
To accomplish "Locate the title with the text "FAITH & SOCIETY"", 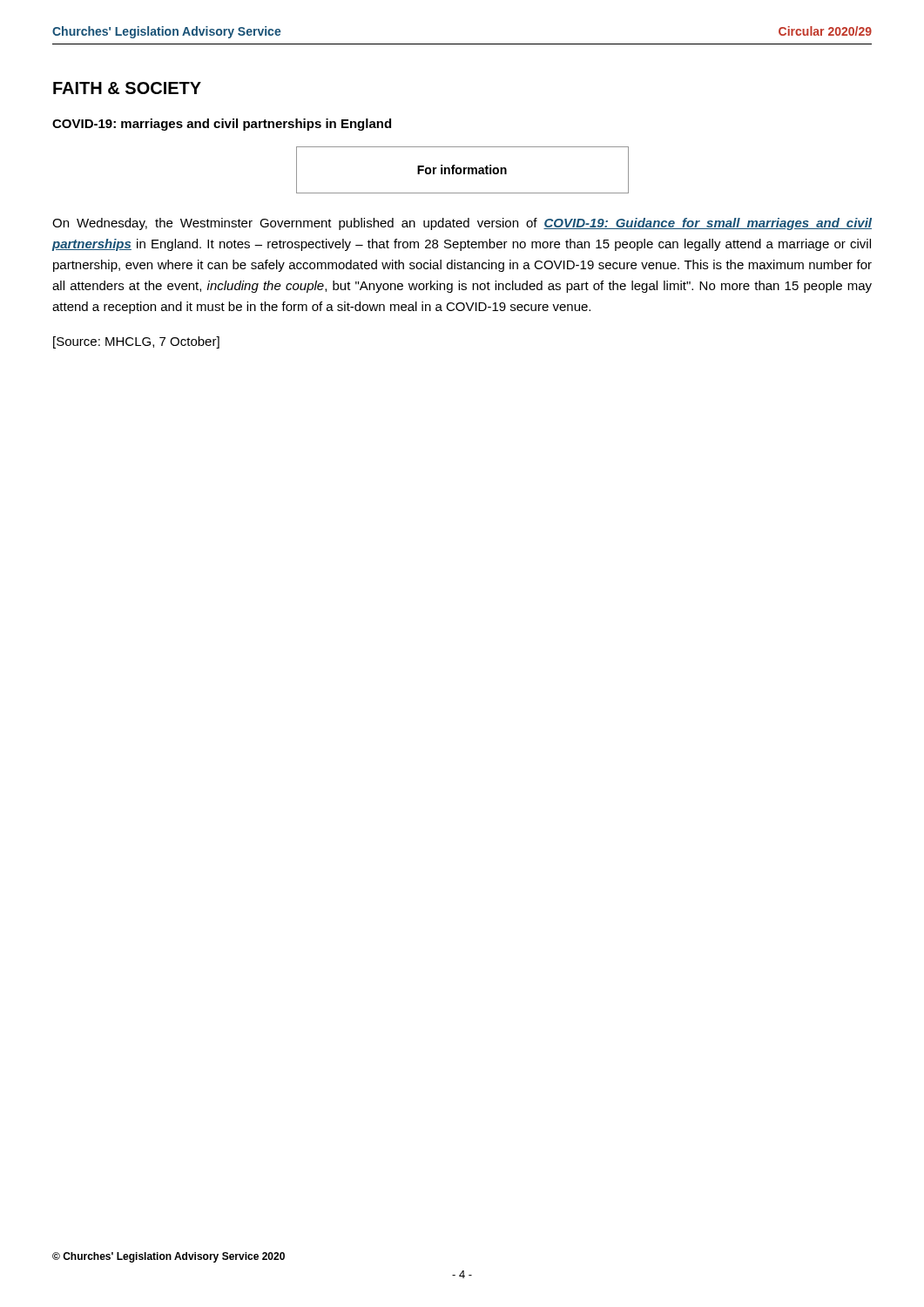I will pyautogui.click(x=127, y=88).
